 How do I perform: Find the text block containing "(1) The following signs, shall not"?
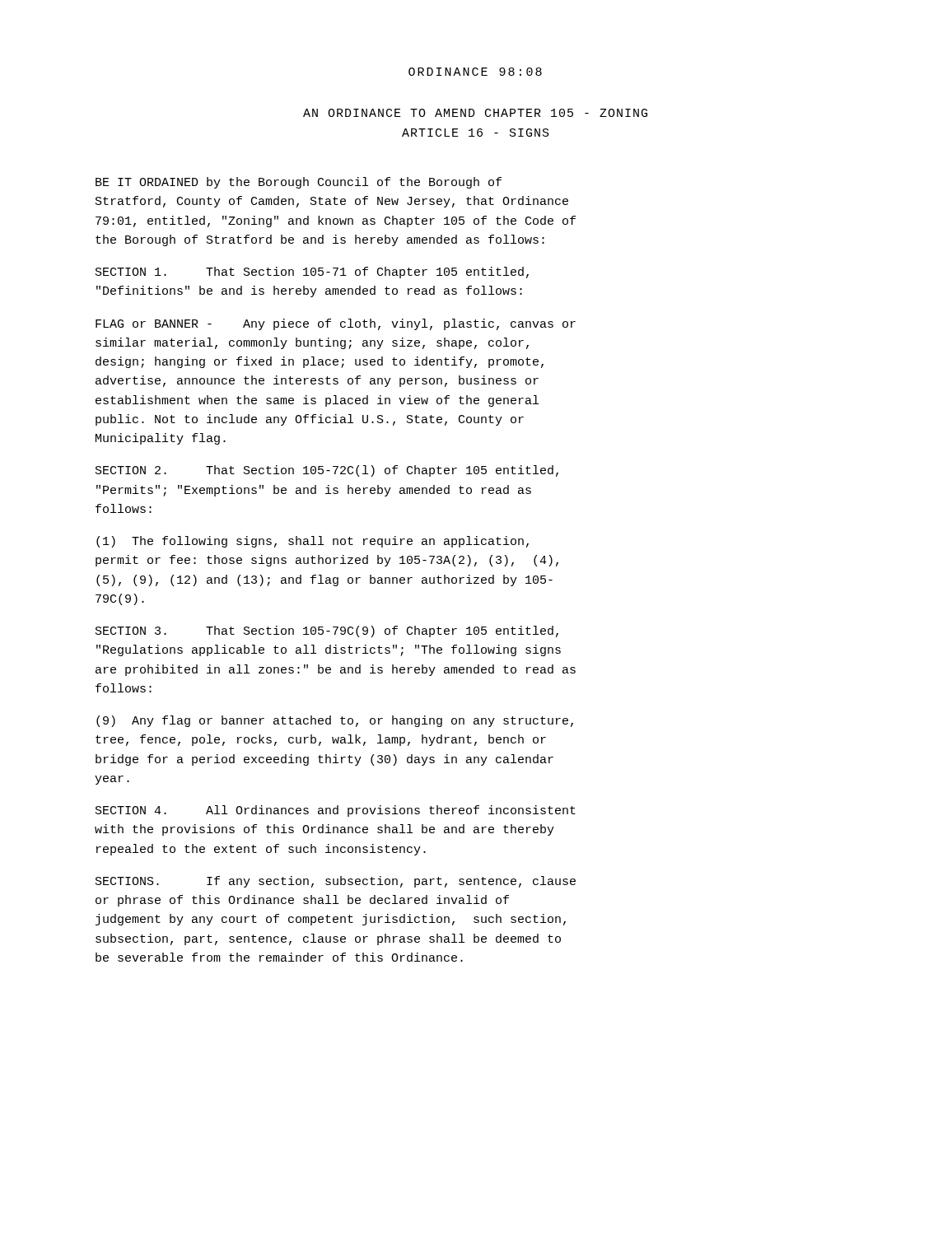click(x=328, y=571)
